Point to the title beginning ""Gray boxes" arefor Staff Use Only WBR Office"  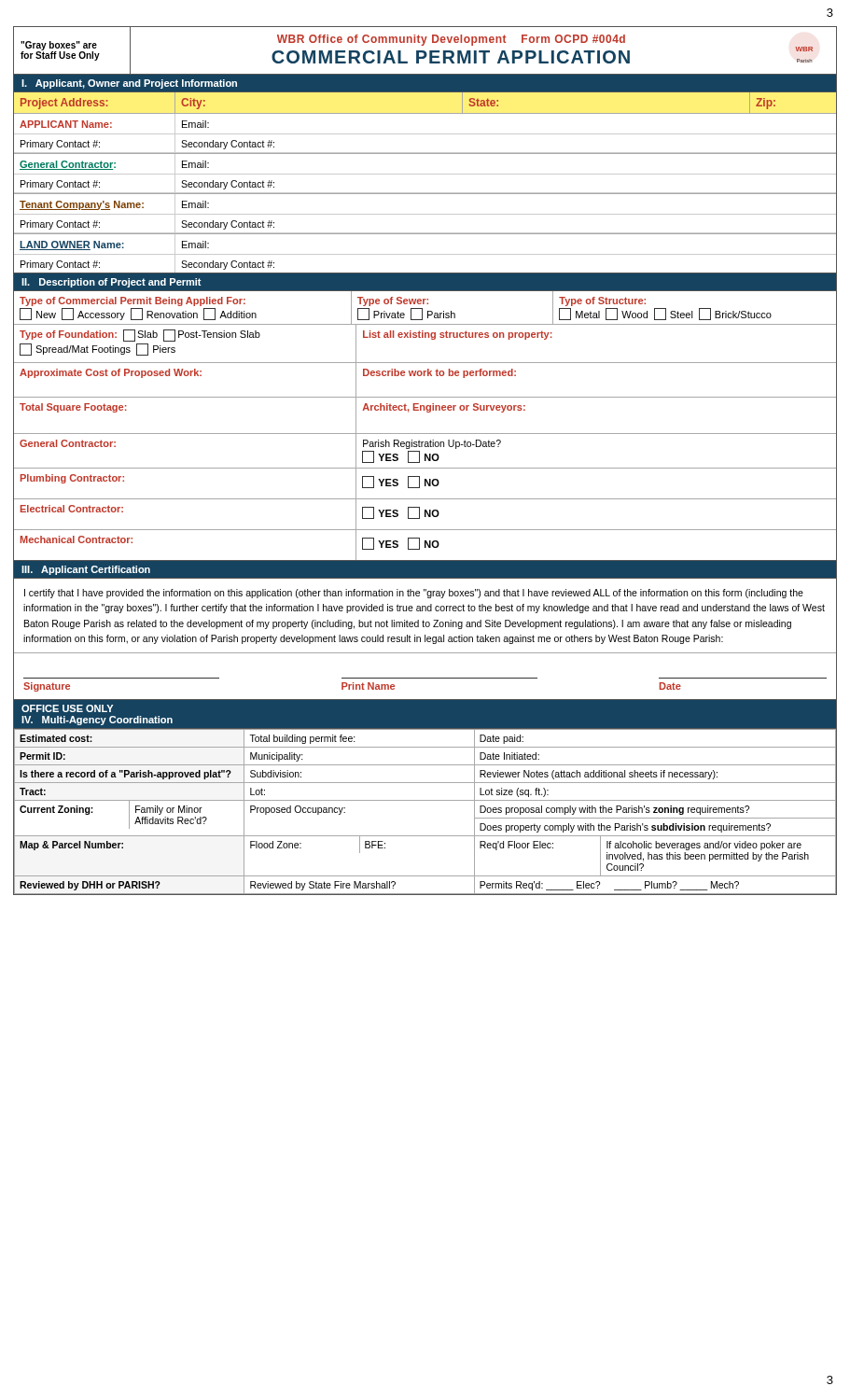[425, 50]
